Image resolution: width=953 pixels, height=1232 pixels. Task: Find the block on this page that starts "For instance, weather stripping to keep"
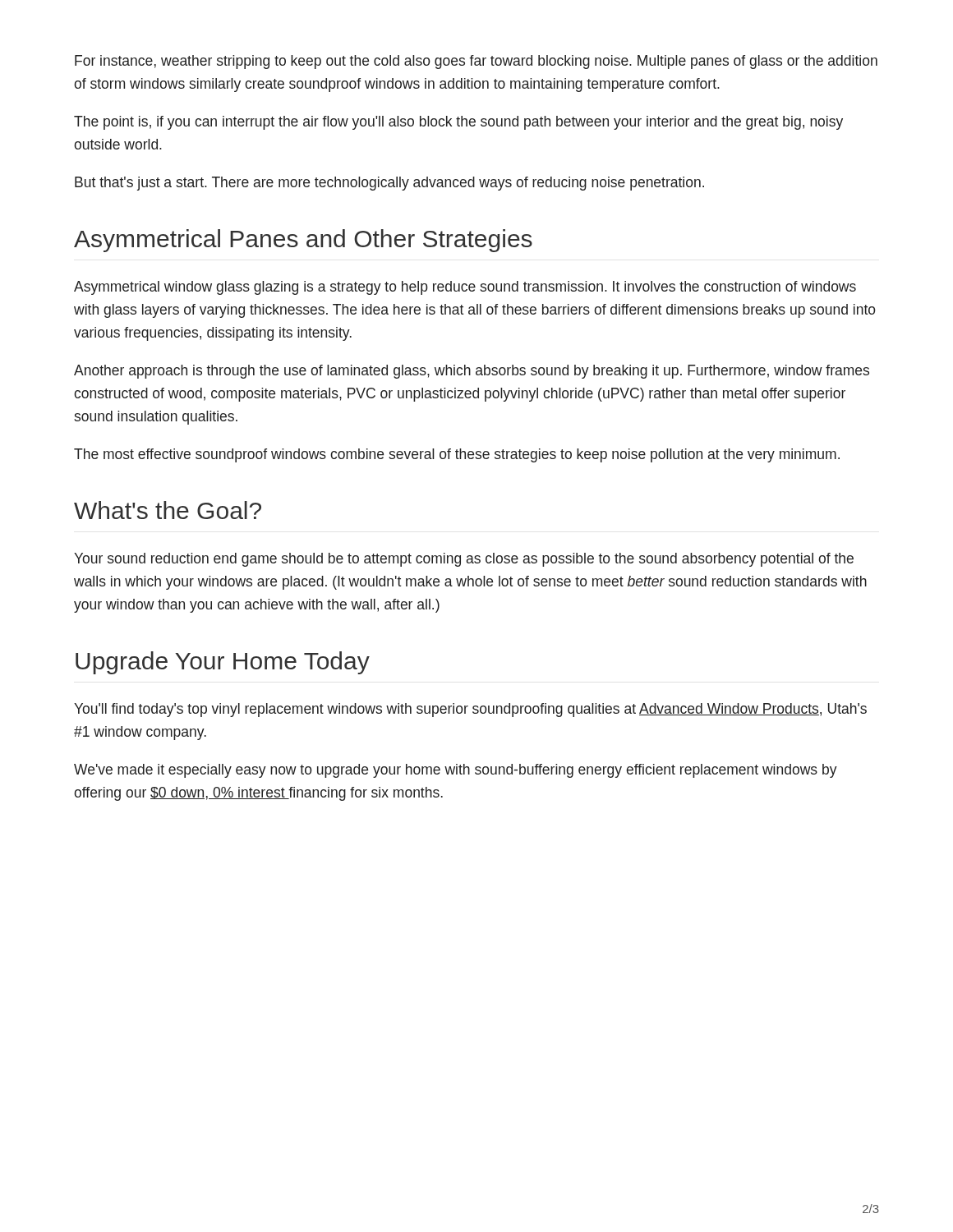click(x=476, y=72)
